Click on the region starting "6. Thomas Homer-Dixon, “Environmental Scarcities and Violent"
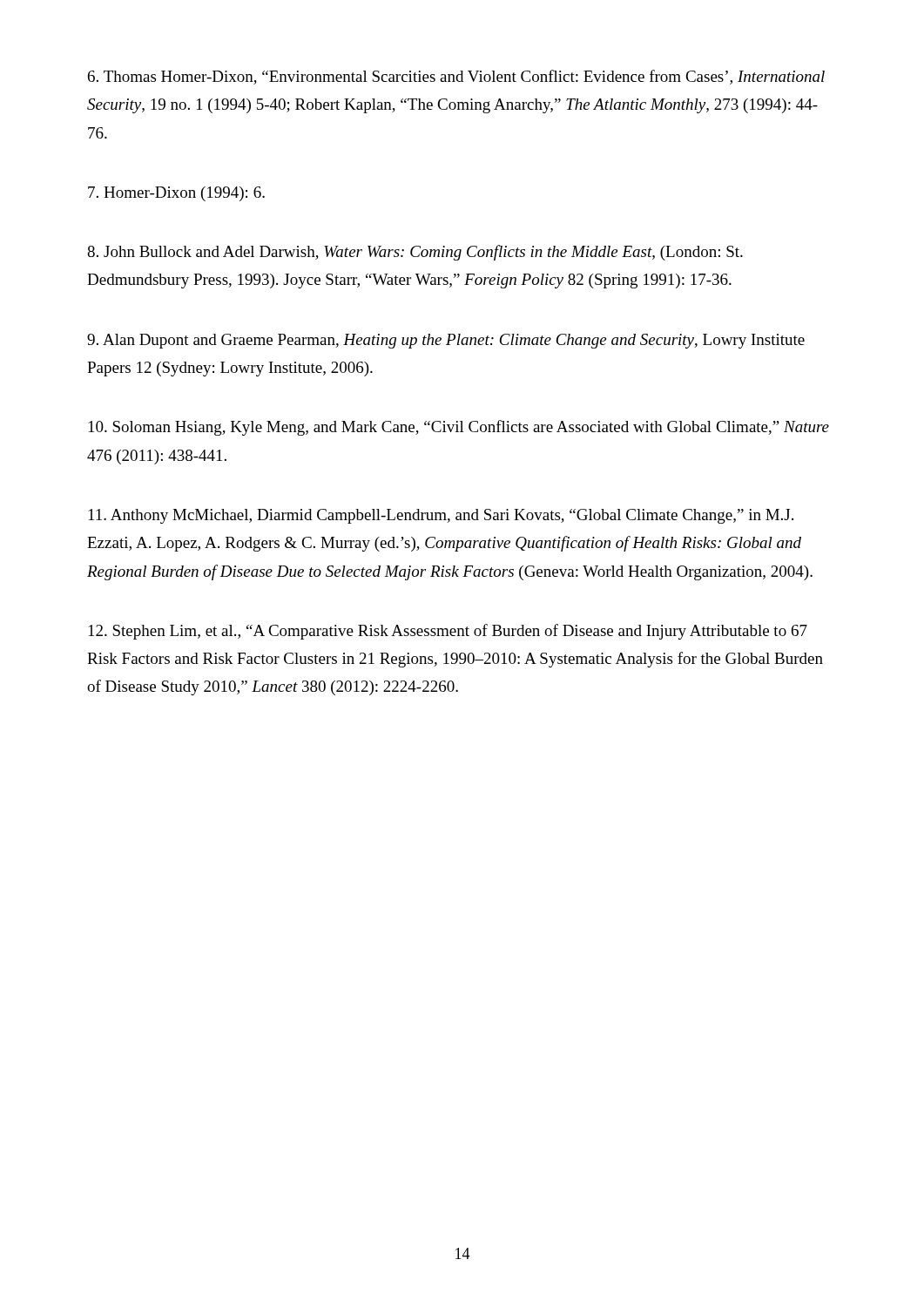Viewport: 924px width, 1307px height. [456, 104]
